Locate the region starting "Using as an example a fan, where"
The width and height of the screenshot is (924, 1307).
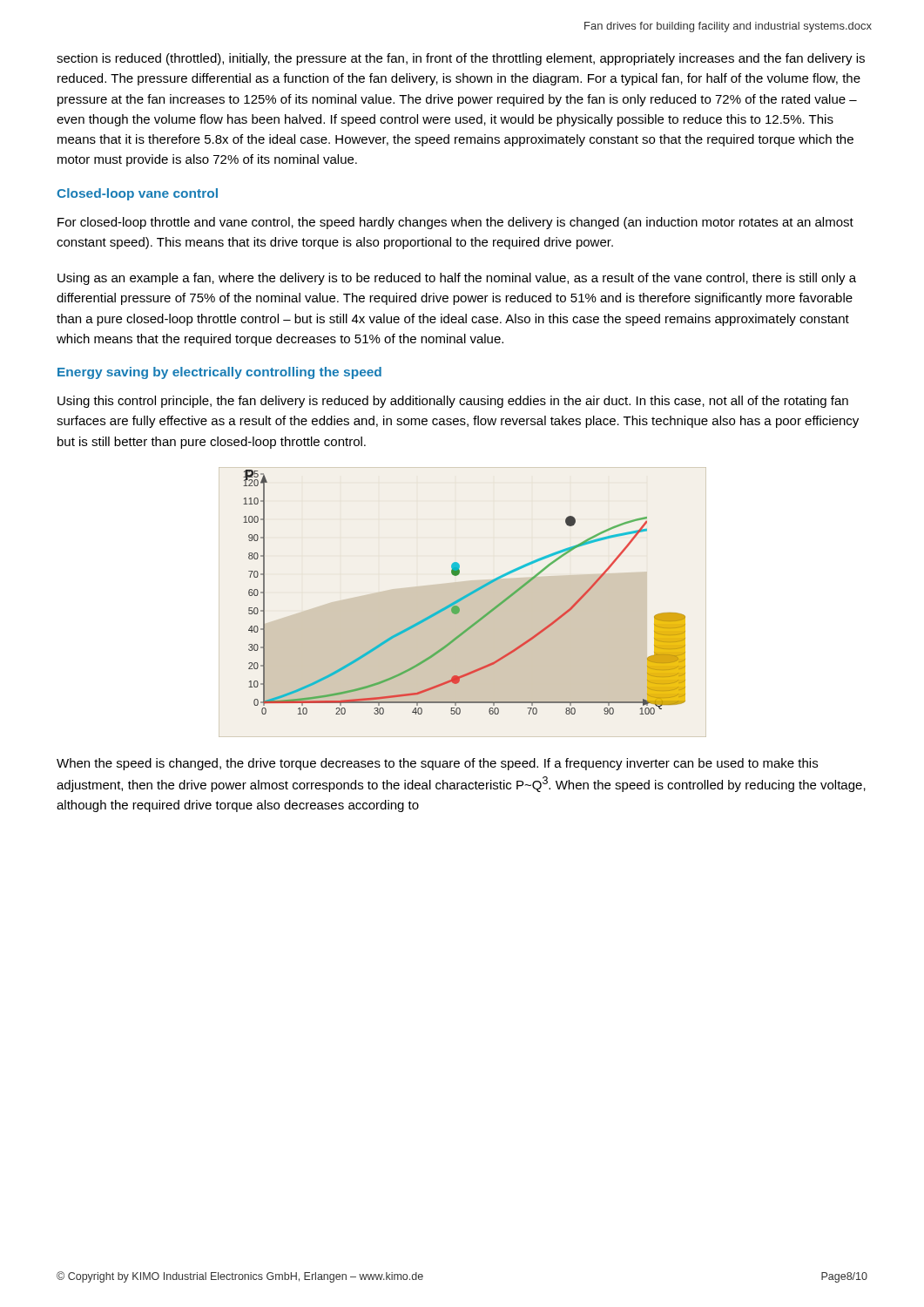[456, 308]
